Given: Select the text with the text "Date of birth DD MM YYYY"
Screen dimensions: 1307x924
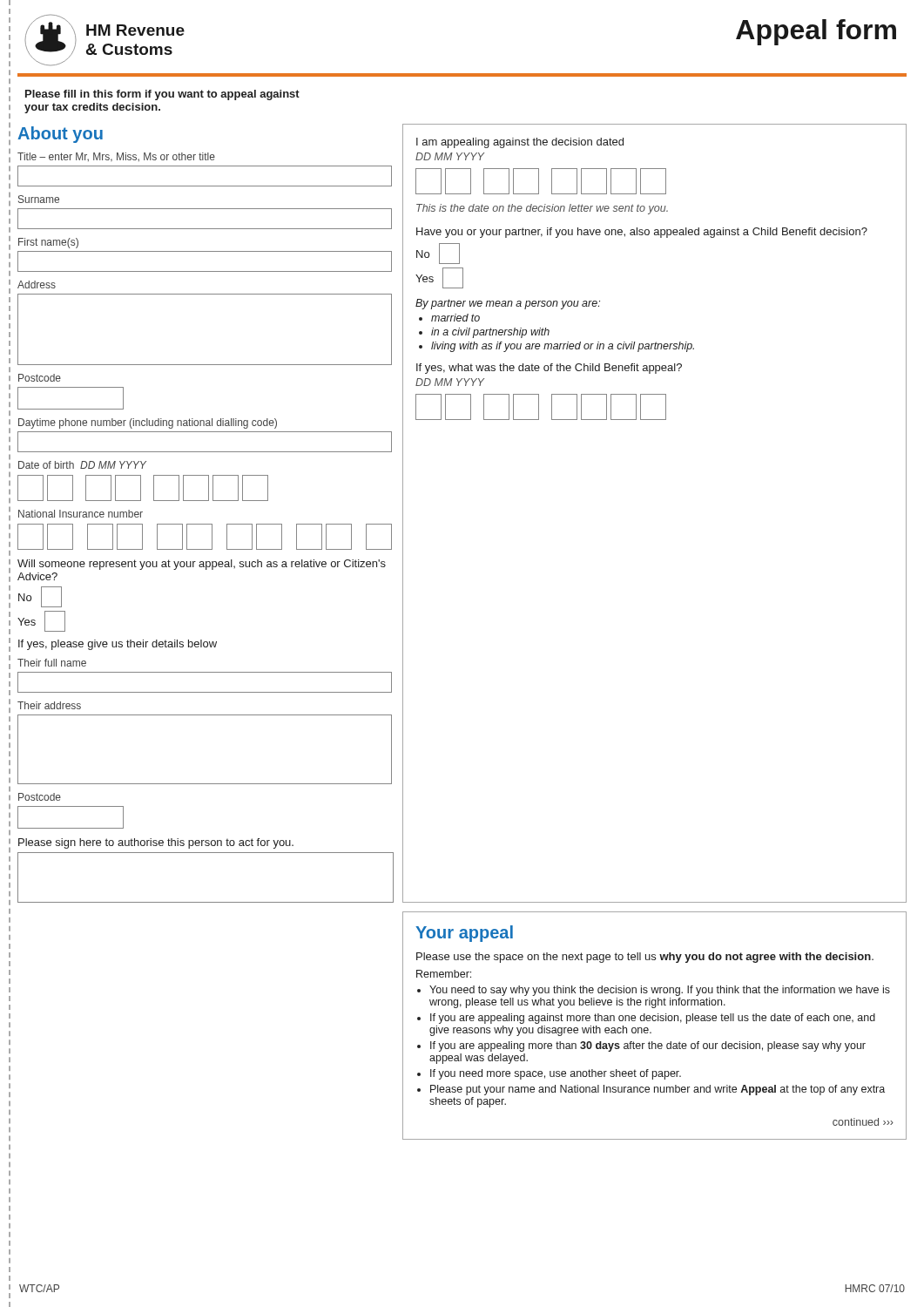Looking at the screenshot, I should [205, 480].
